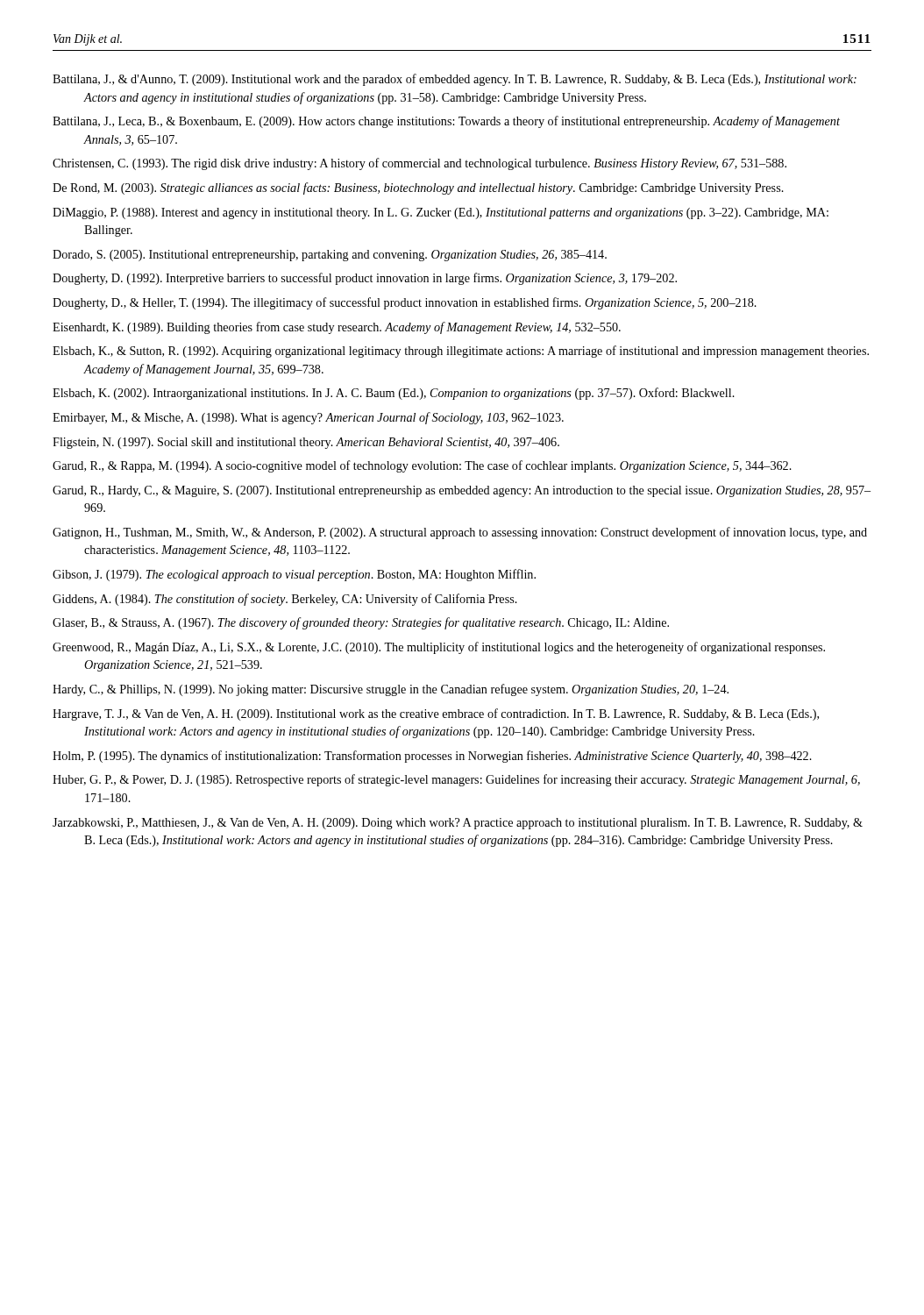
Task: Point to the text block starting "Emirbayer, M., & Mische,"
Action: pyautogui.click(x=308, y=417)
